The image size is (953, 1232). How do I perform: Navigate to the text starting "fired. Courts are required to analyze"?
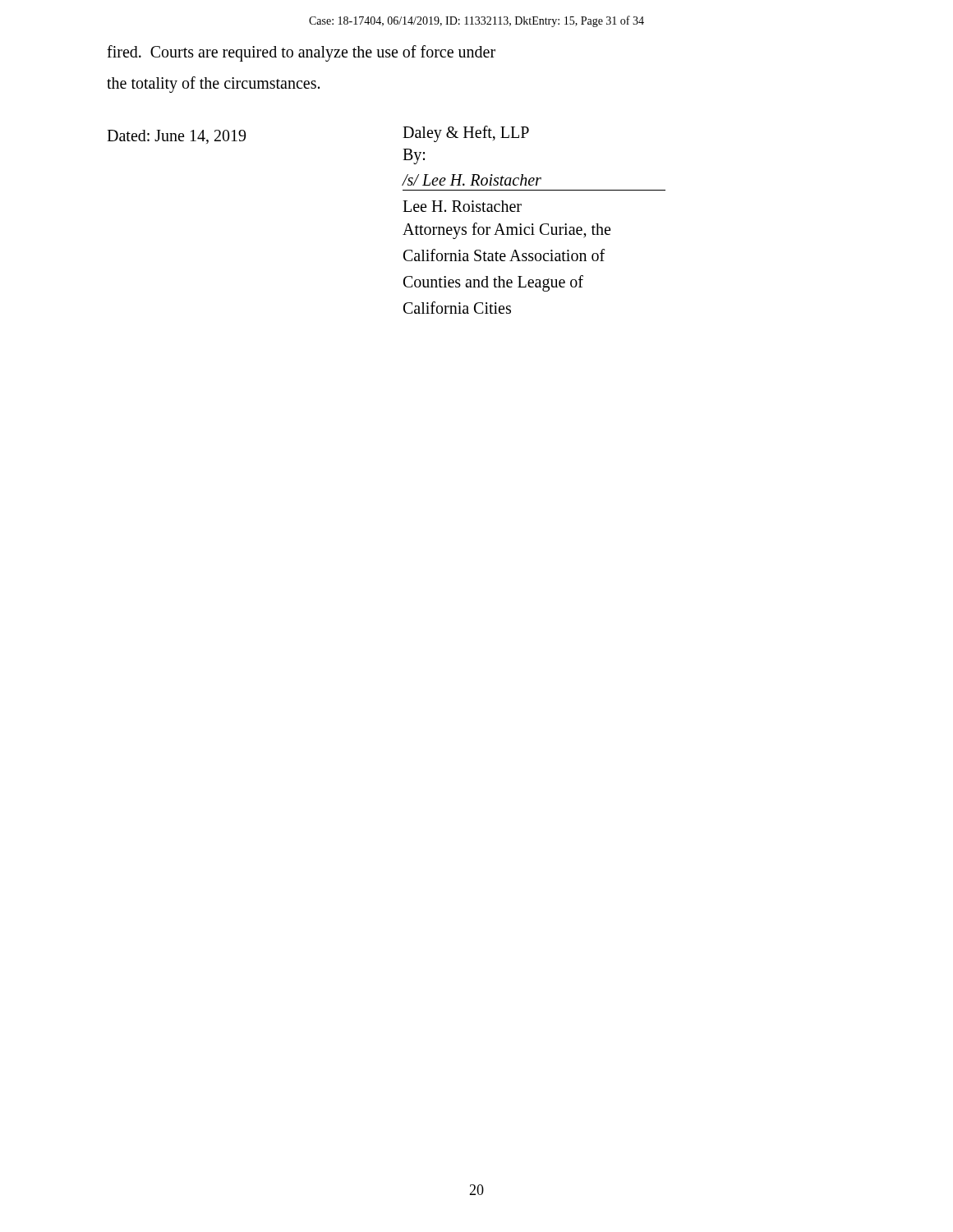point(301,52)
